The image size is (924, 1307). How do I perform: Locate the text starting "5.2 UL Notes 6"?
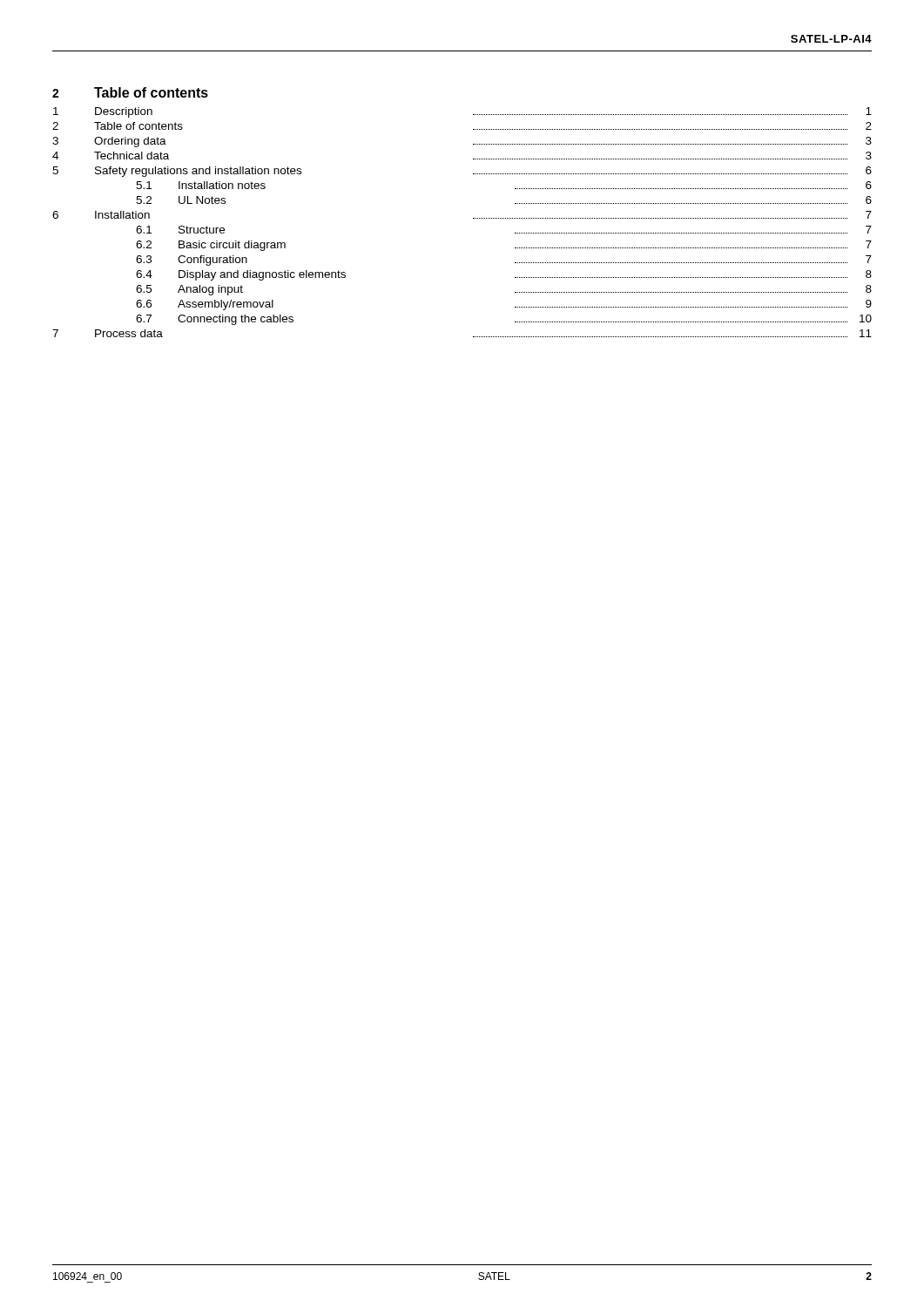504,200
